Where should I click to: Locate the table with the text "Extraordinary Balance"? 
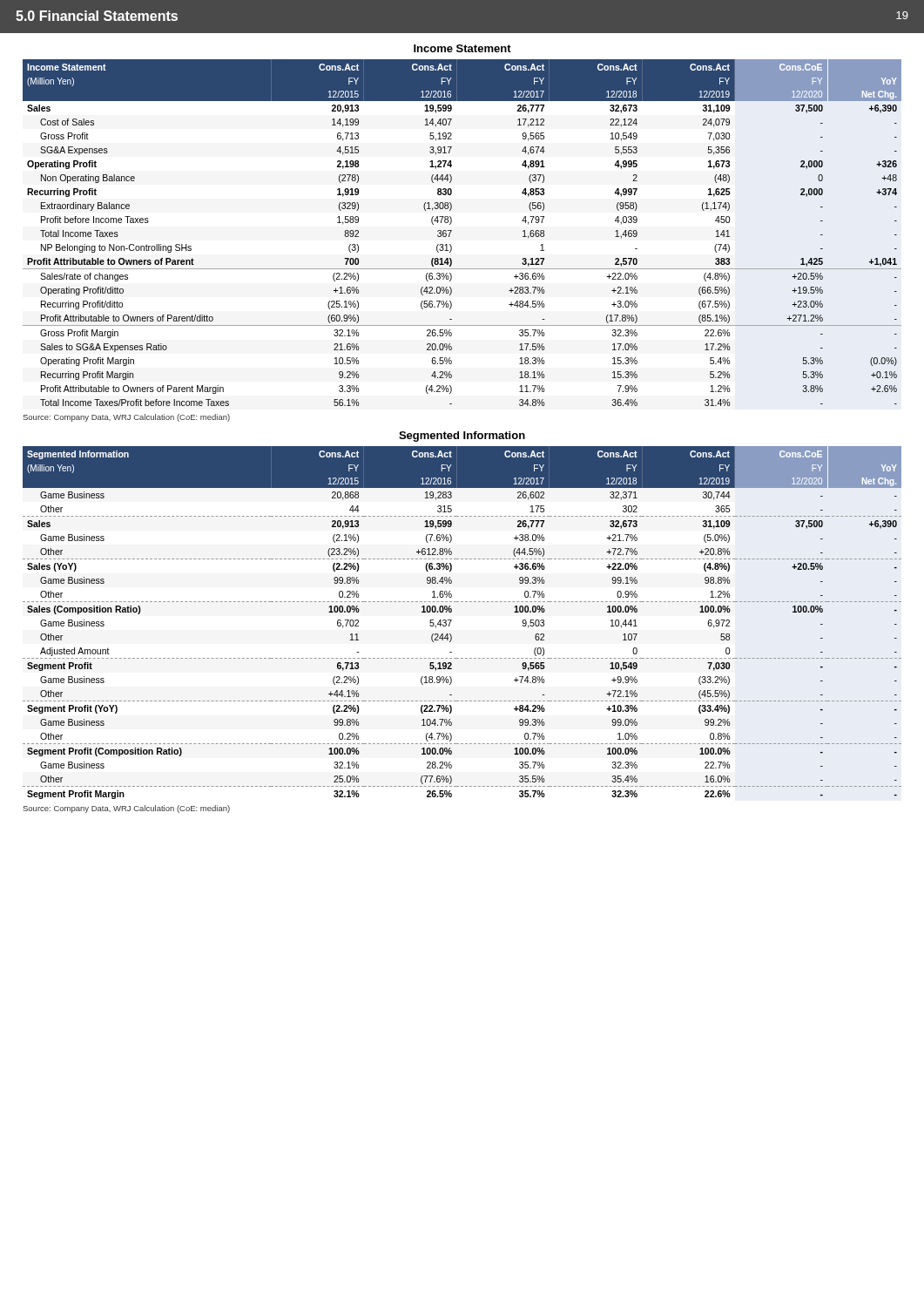pos(462,234)
